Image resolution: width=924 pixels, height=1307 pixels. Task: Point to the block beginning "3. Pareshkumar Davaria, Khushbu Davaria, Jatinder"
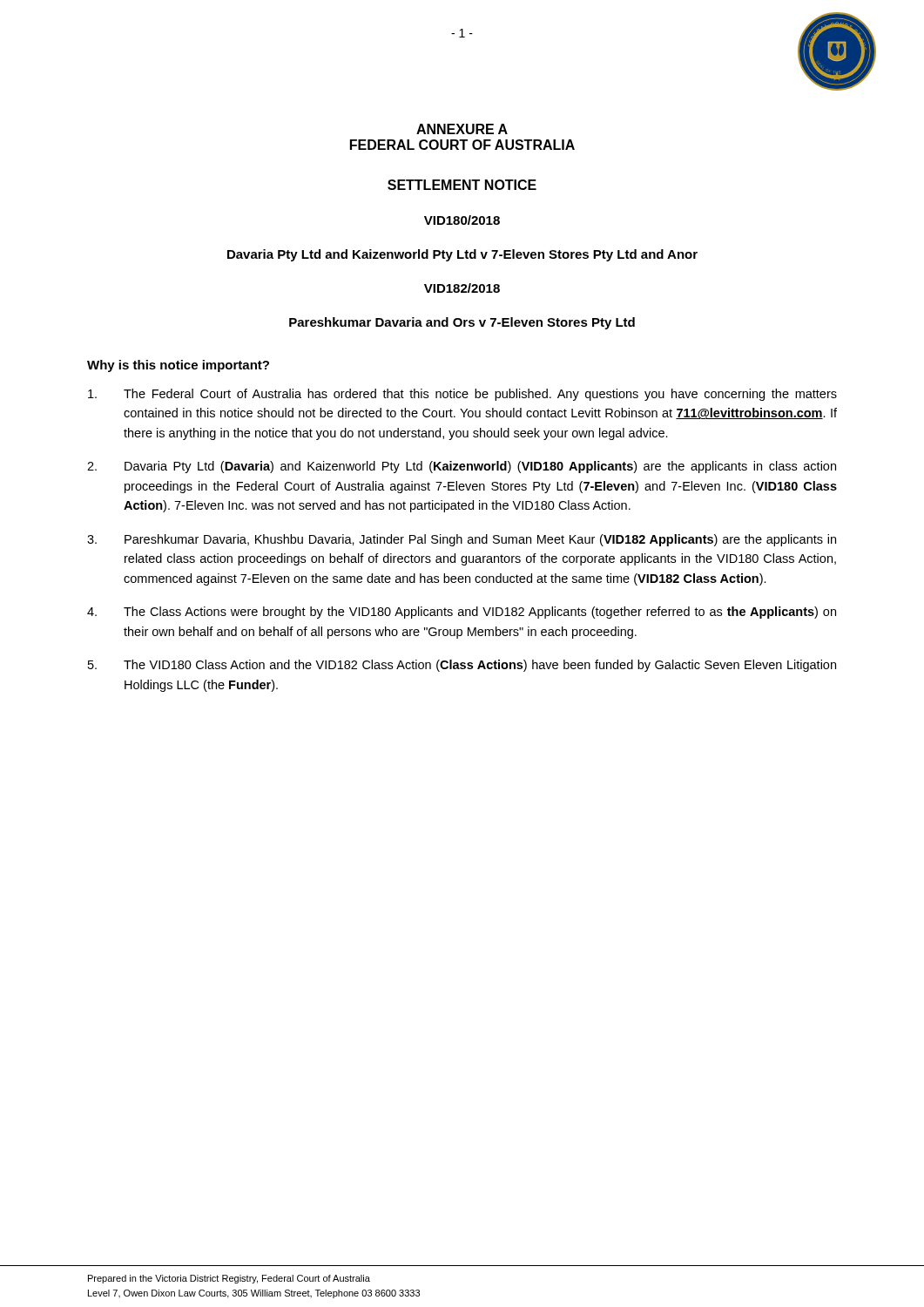pos(462,559)
